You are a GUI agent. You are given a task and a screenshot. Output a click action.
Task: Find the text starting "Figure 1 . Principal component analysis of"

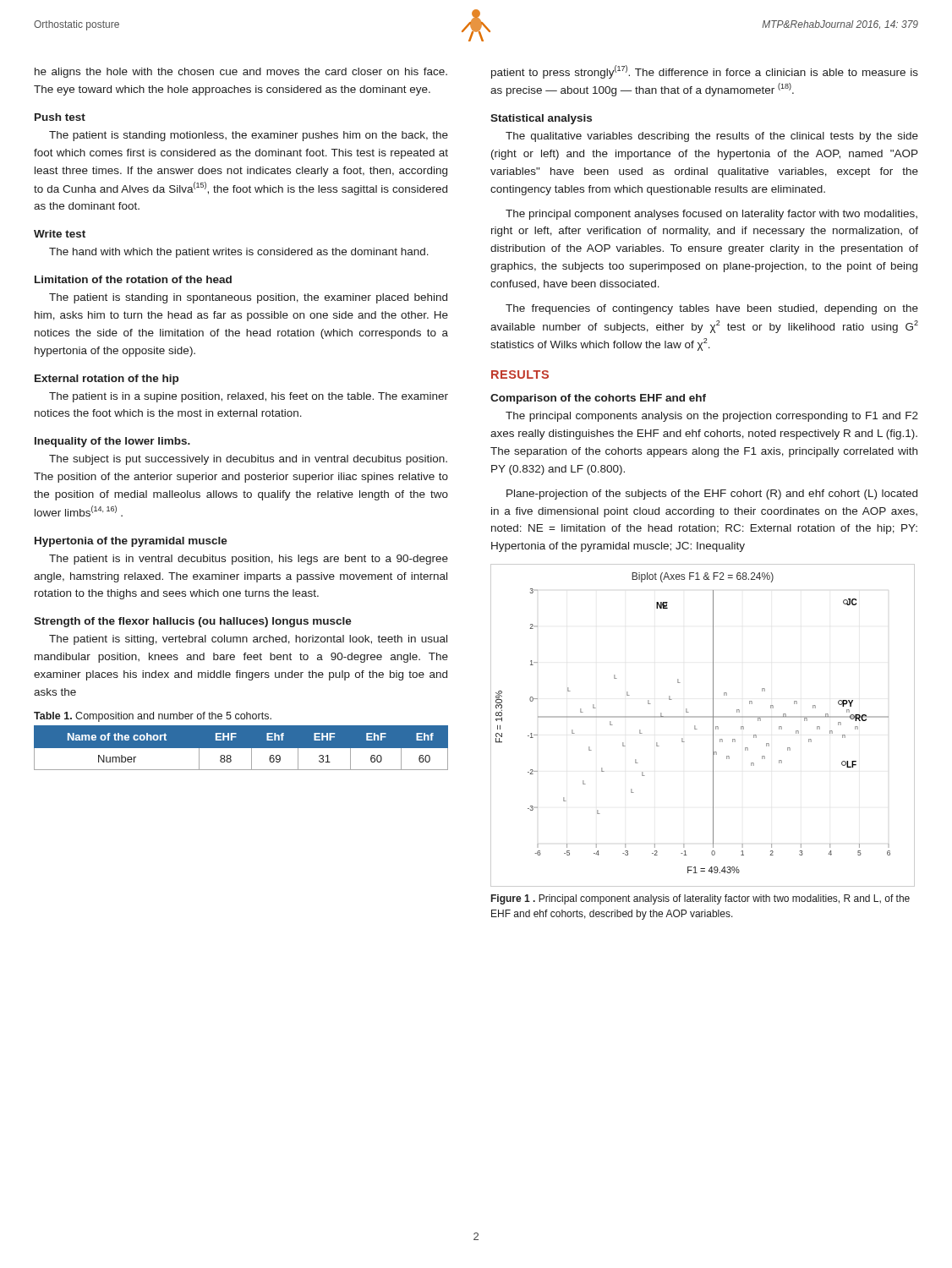(700, 906)
